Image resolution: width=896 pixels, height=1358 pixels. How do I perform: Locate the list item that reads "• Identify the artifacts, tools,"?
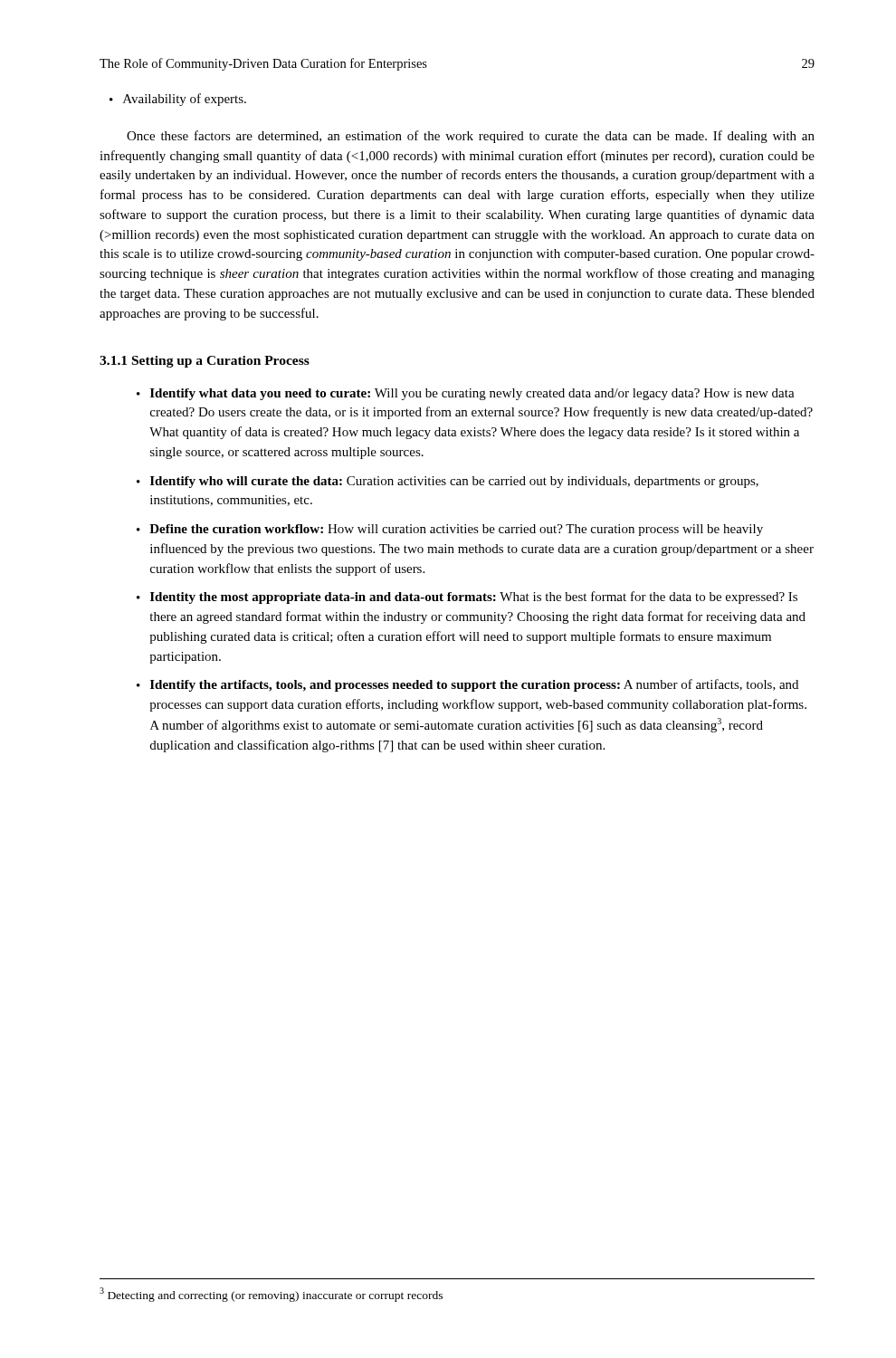click(475, 716)
